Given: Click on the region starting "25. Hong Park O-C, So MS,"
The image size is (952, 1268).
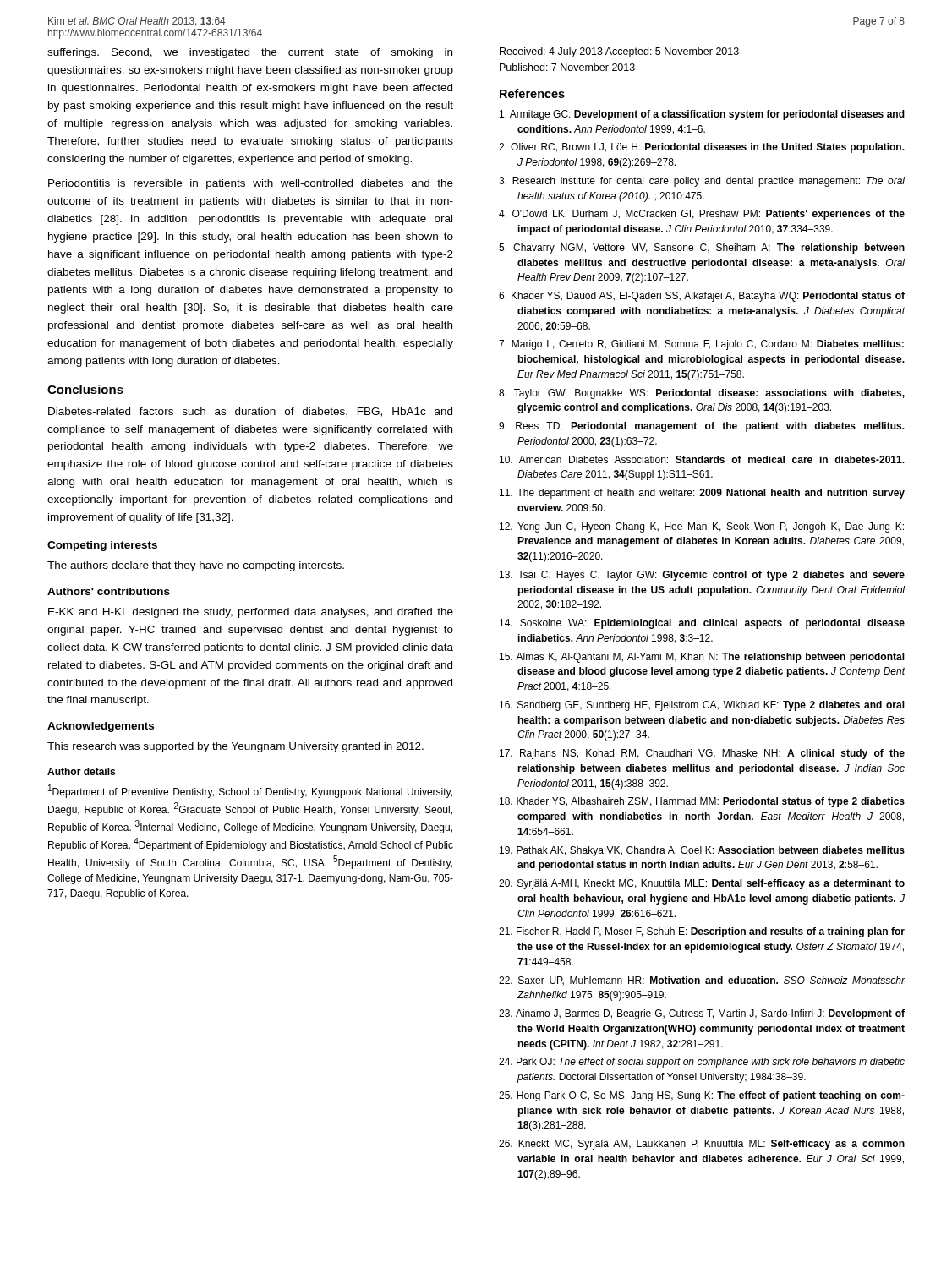Looking at the screenshot, I should click(x=702, y=1110).
